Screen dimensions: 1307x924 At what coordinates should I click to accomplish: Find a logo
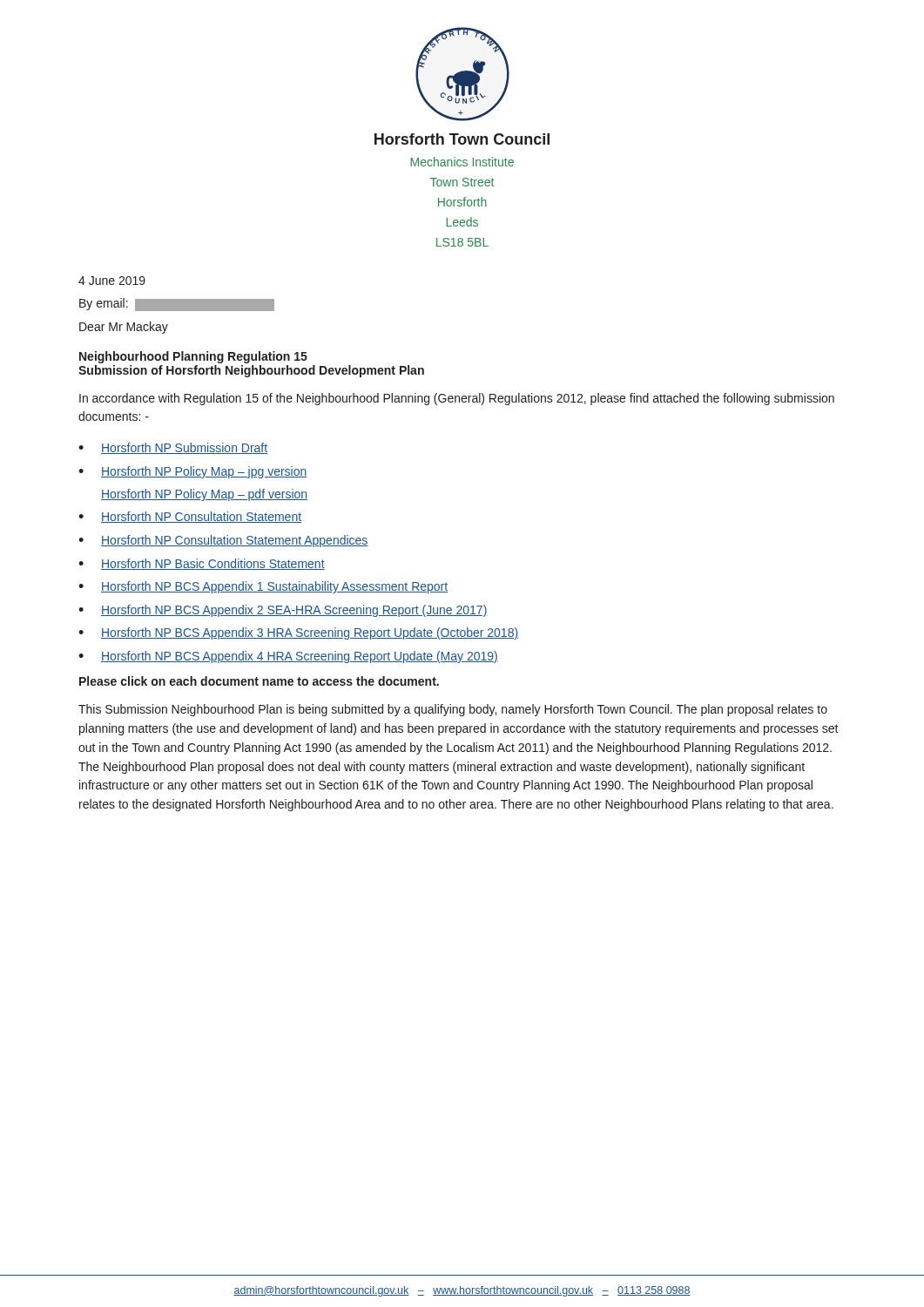(x=462, y=74)
